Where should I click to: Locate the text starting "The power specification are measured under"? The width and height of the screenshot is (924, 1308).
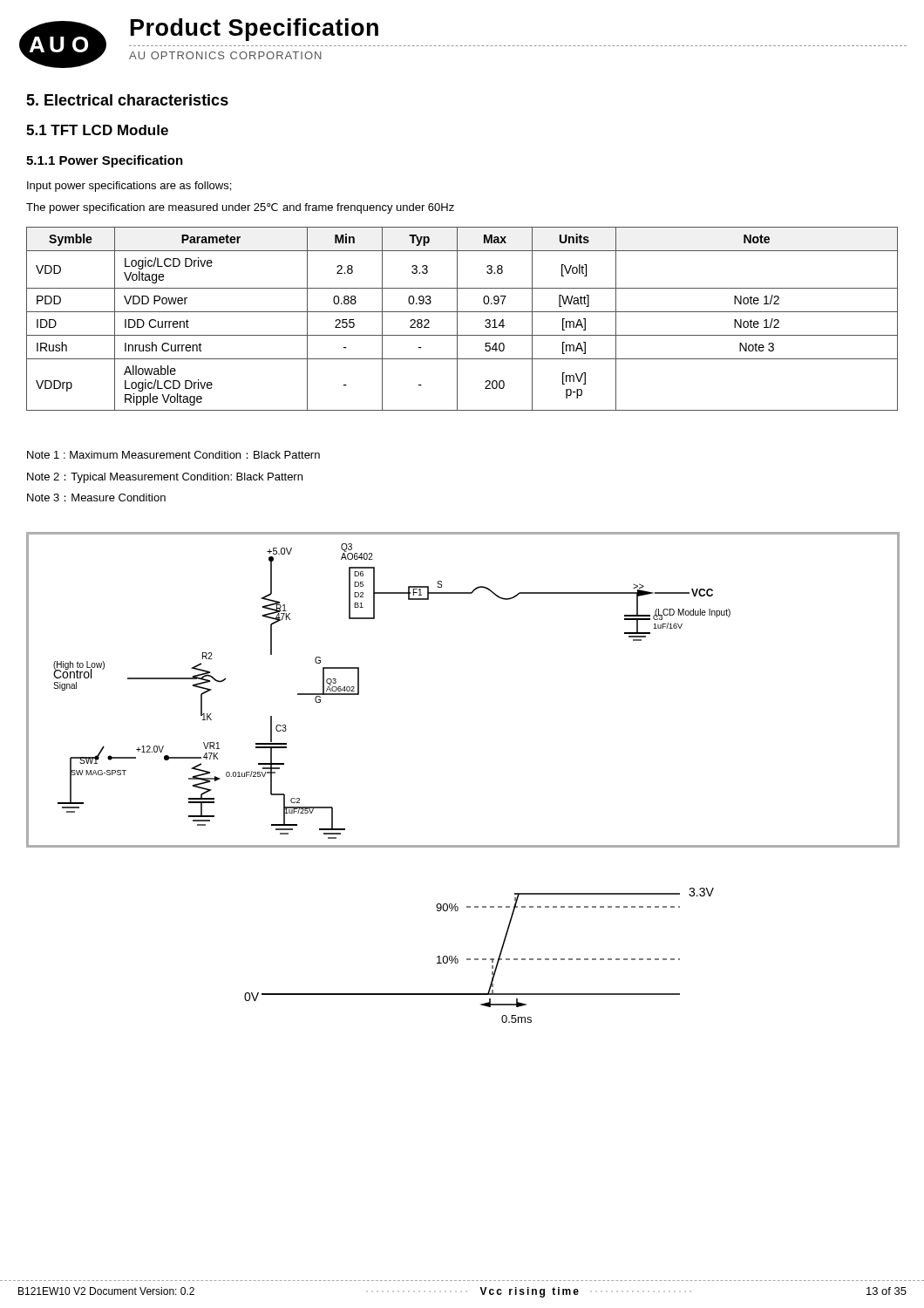(240, 207)
